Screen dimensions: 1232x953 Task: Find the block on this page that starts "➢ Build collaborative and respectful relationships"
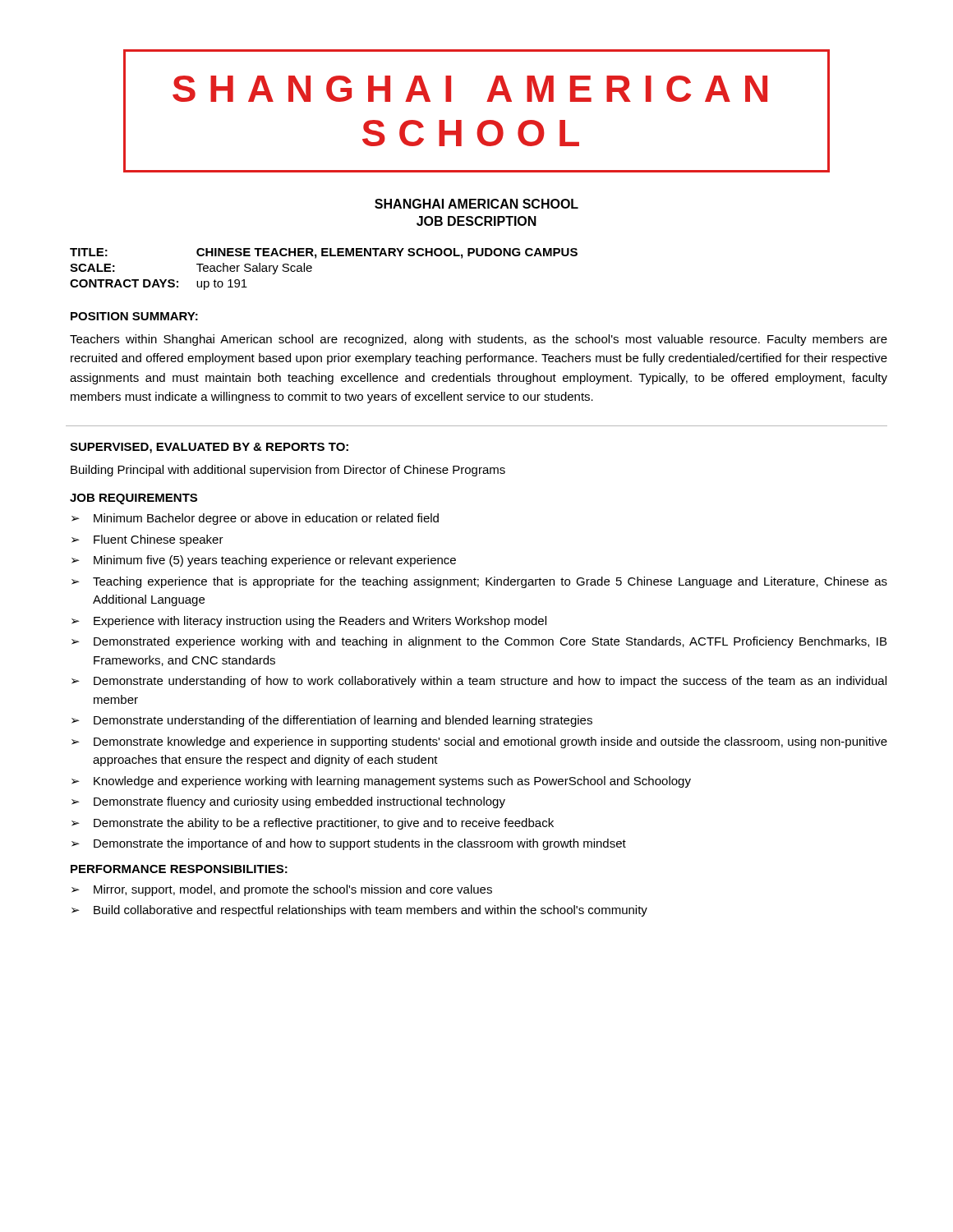(479, 910)
